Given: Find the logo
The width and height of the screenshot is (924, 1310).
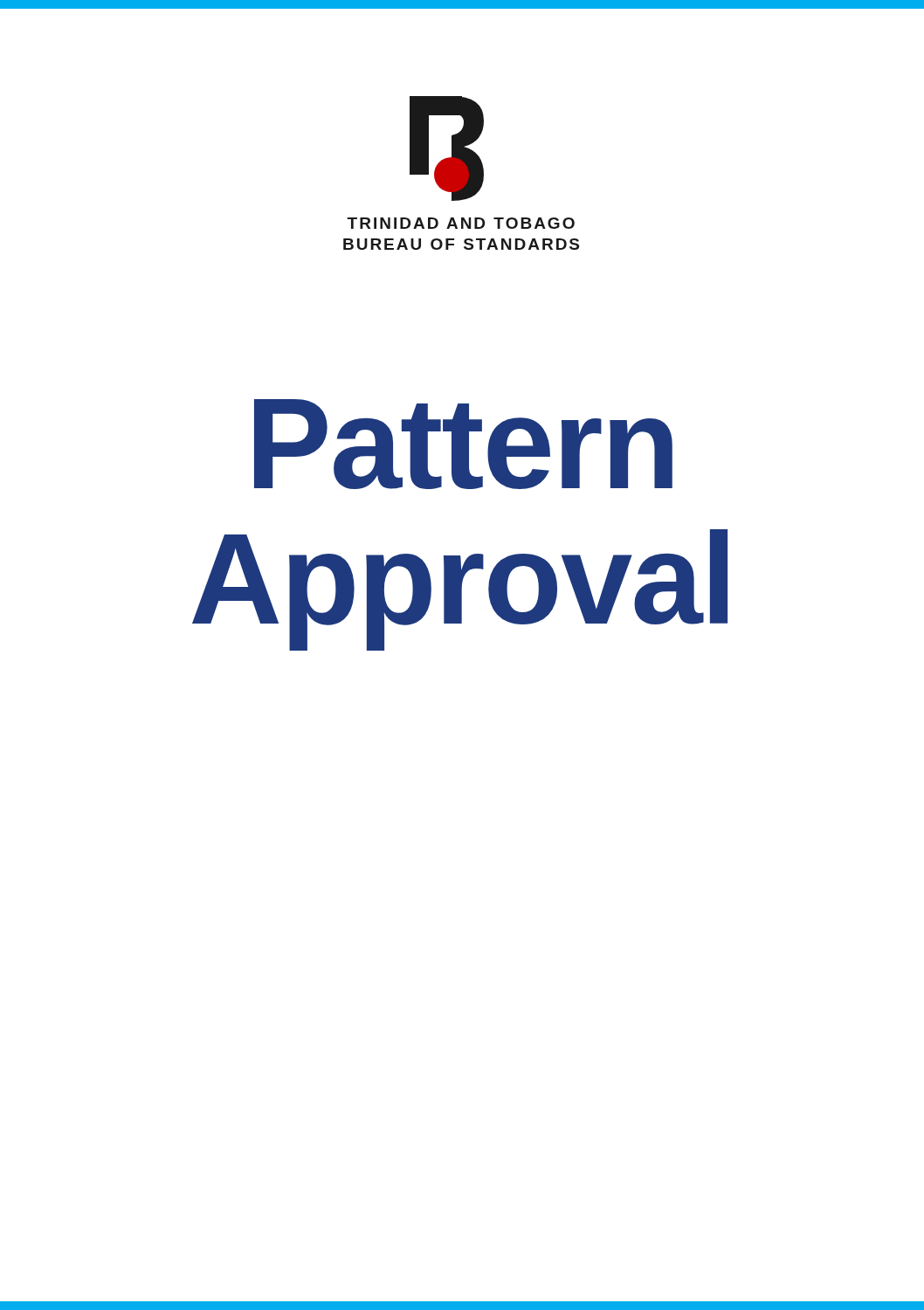Looking at the screenshot, I should point(462,175).
